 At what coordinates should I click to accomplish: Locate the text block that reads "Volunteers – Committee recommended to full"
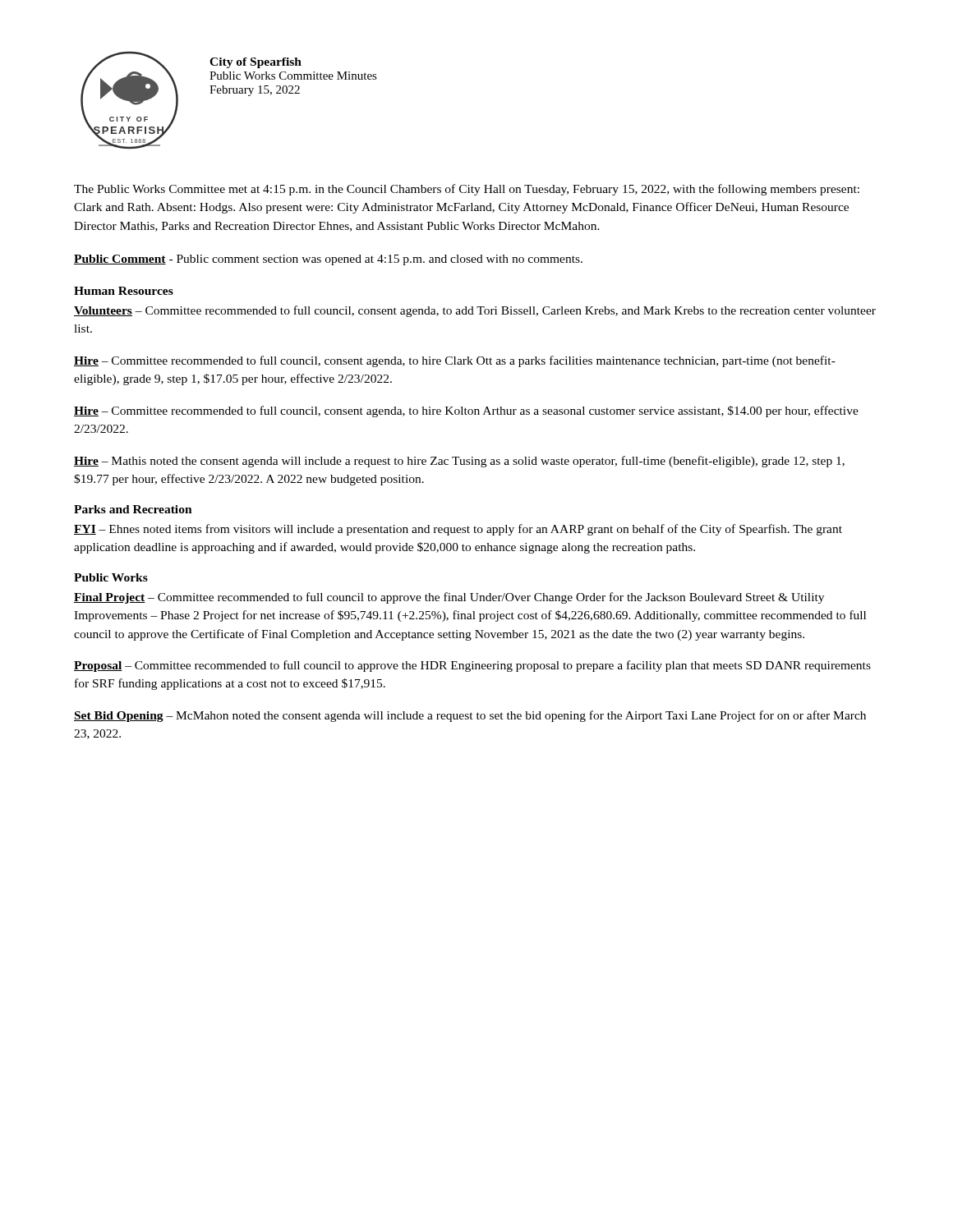[x=475, y=319]
